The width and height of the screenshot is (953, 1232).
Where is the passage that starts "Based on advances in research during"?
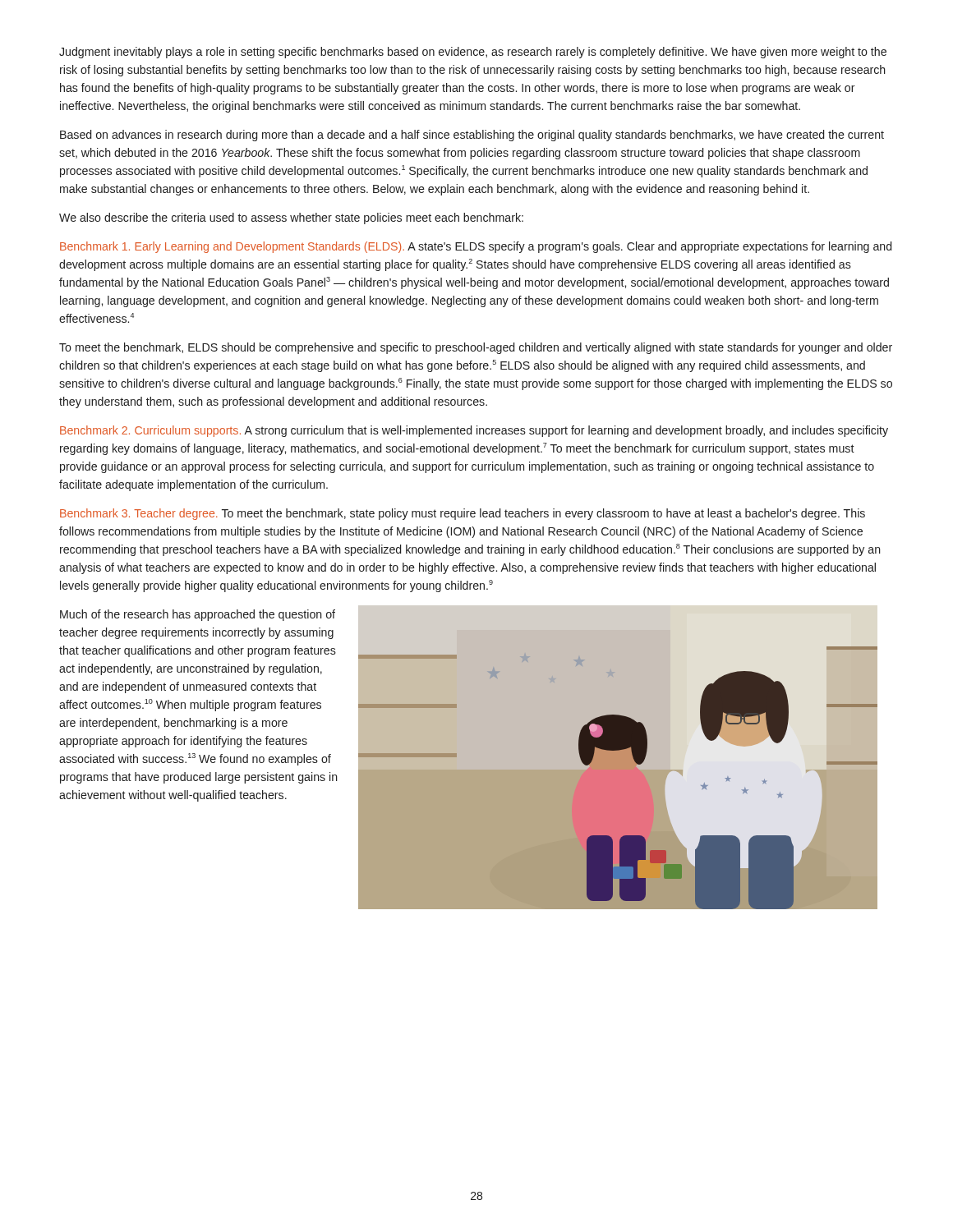coord(476,162)
